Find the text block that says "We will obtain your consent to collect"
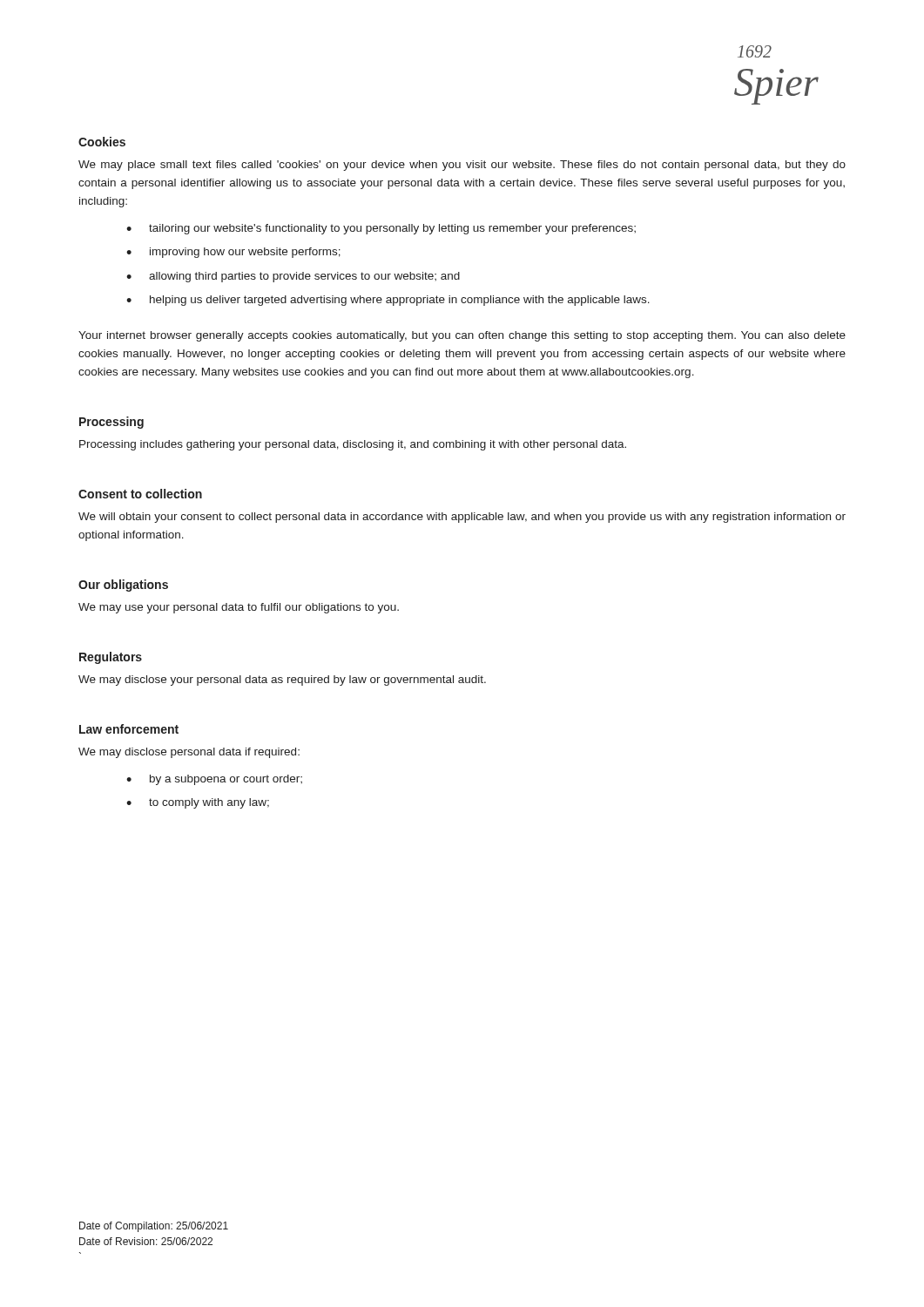924x1307 pixels. 462,525
